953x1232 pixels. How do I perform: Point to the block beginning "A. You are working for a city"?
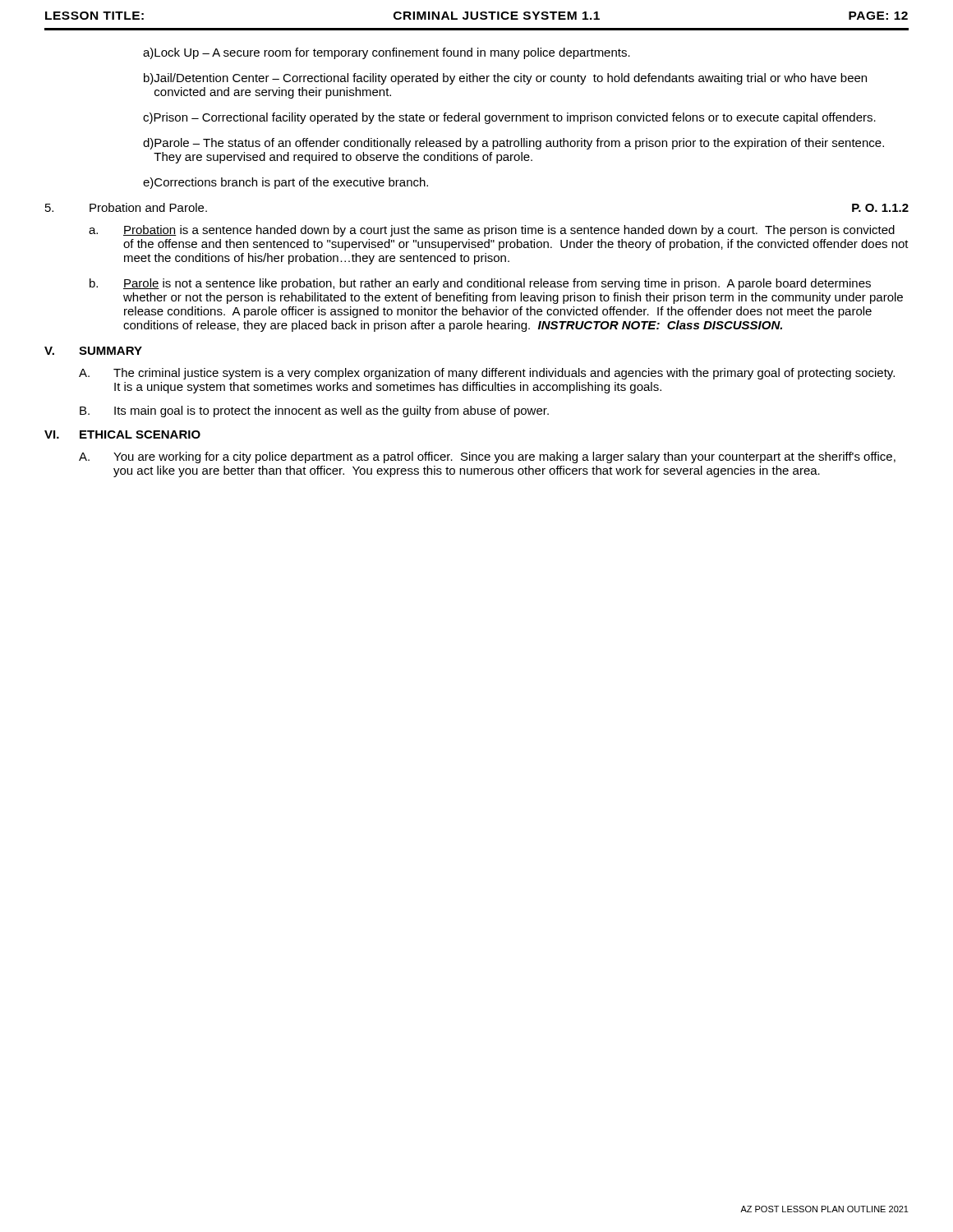[494, 463]
